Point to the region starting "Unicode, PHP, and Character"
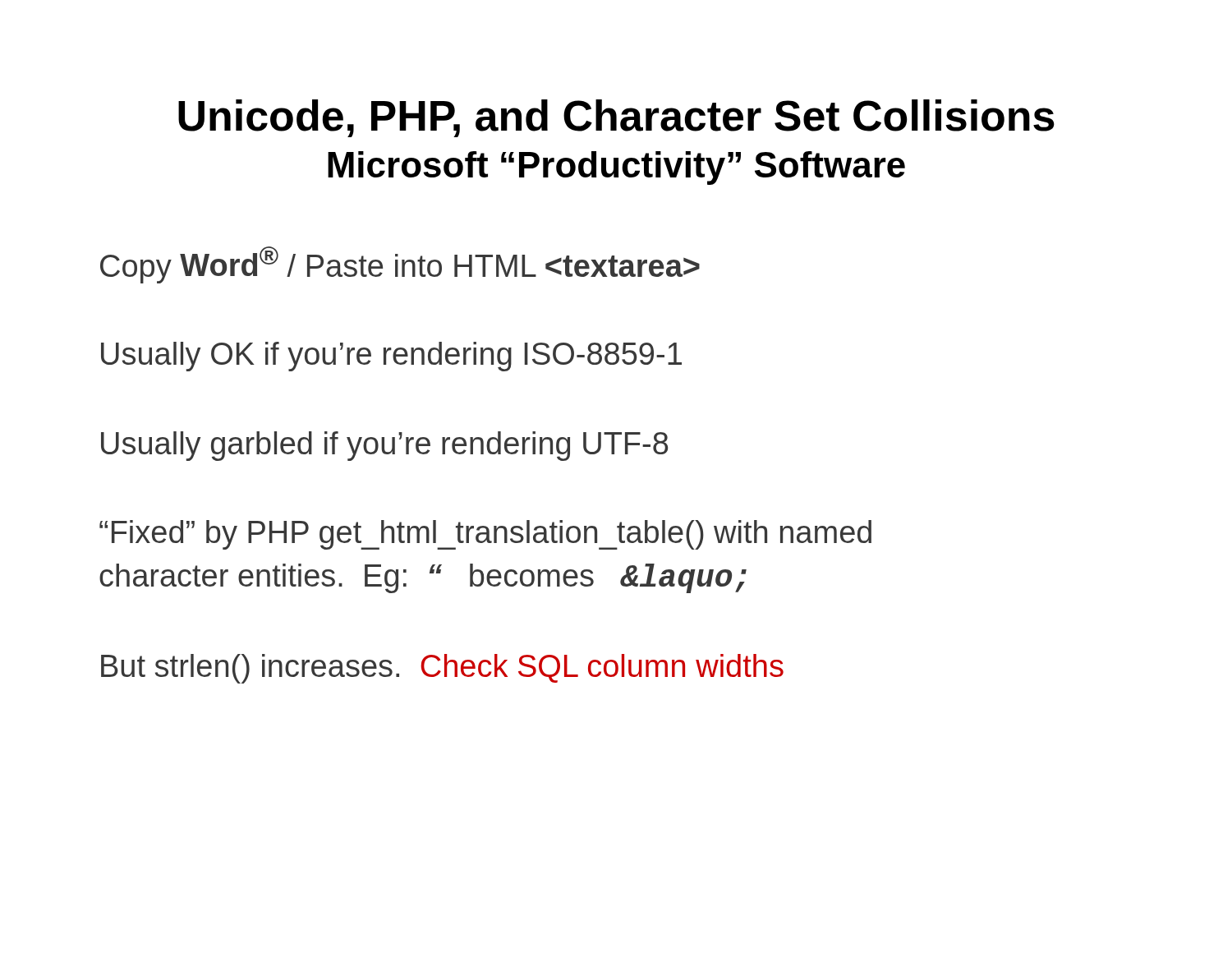The width and height of the screenshot is (1232, 953). pyautogui.click(x=616, y=139)
